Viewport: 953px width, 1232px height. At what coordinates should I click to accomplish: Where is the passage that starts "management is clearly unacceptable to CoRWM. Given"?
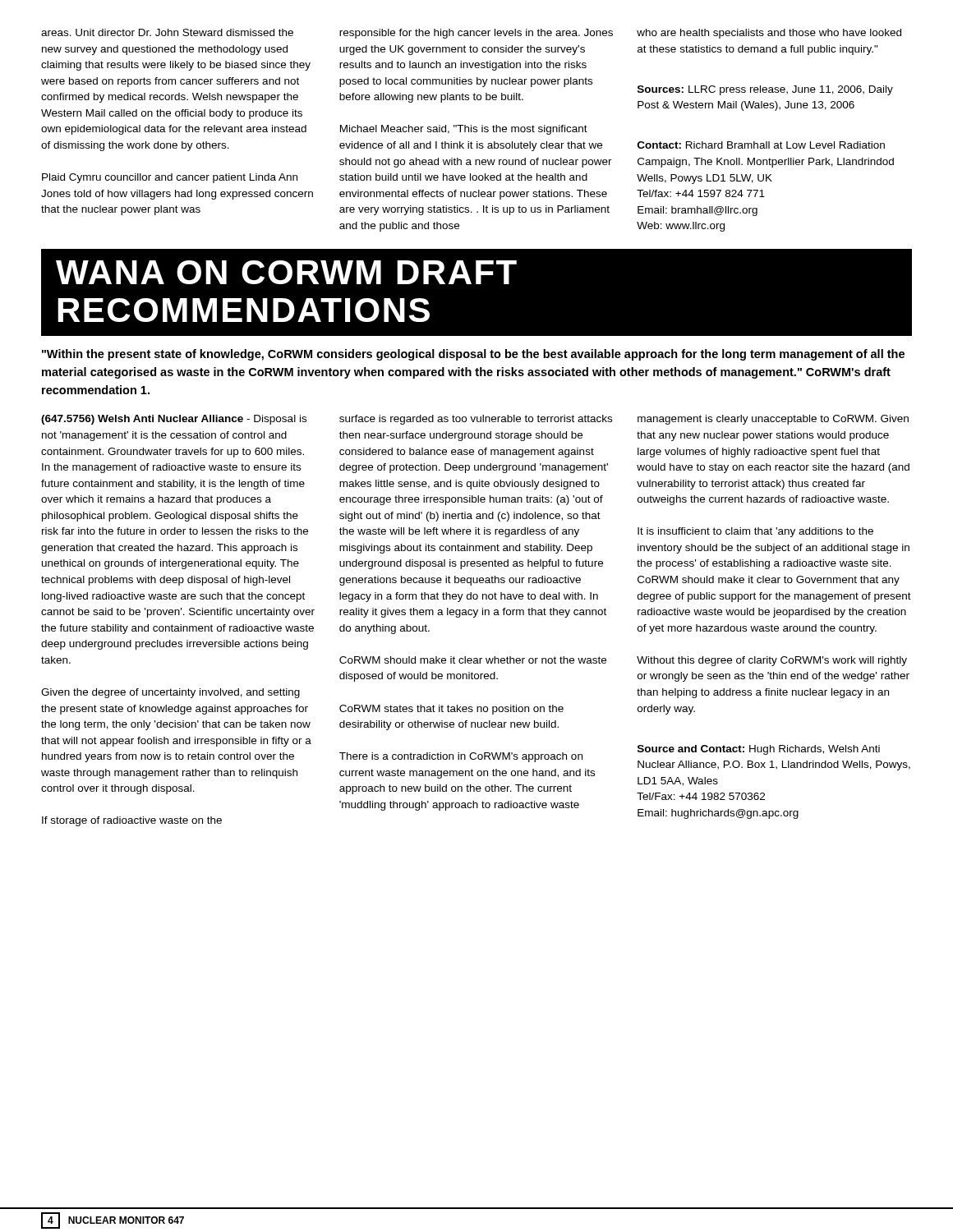pos(774,617)
